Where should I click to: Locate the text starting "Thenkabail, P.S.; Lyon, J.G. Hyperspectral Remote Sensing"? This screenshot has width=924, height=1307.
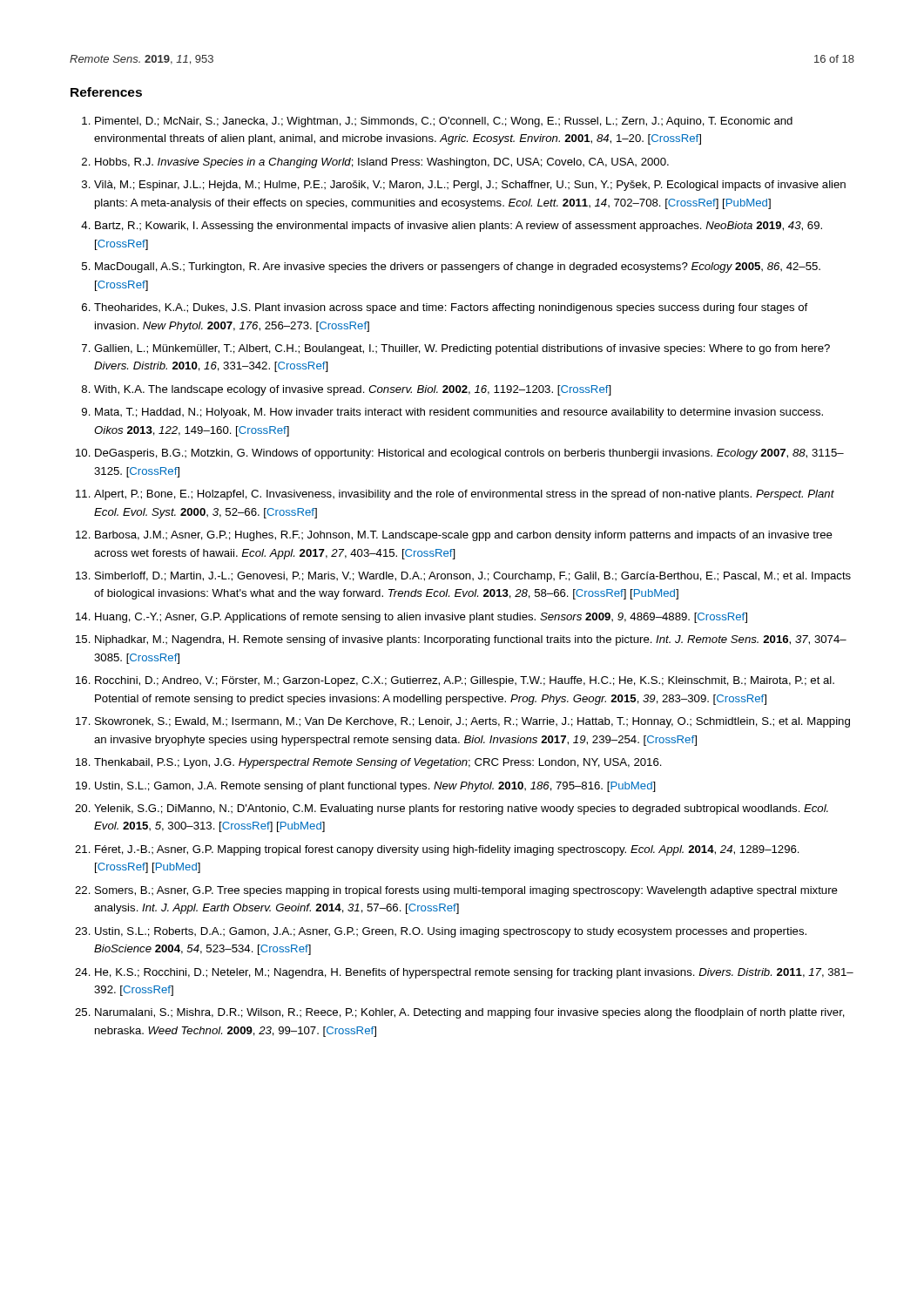[378, 762]
